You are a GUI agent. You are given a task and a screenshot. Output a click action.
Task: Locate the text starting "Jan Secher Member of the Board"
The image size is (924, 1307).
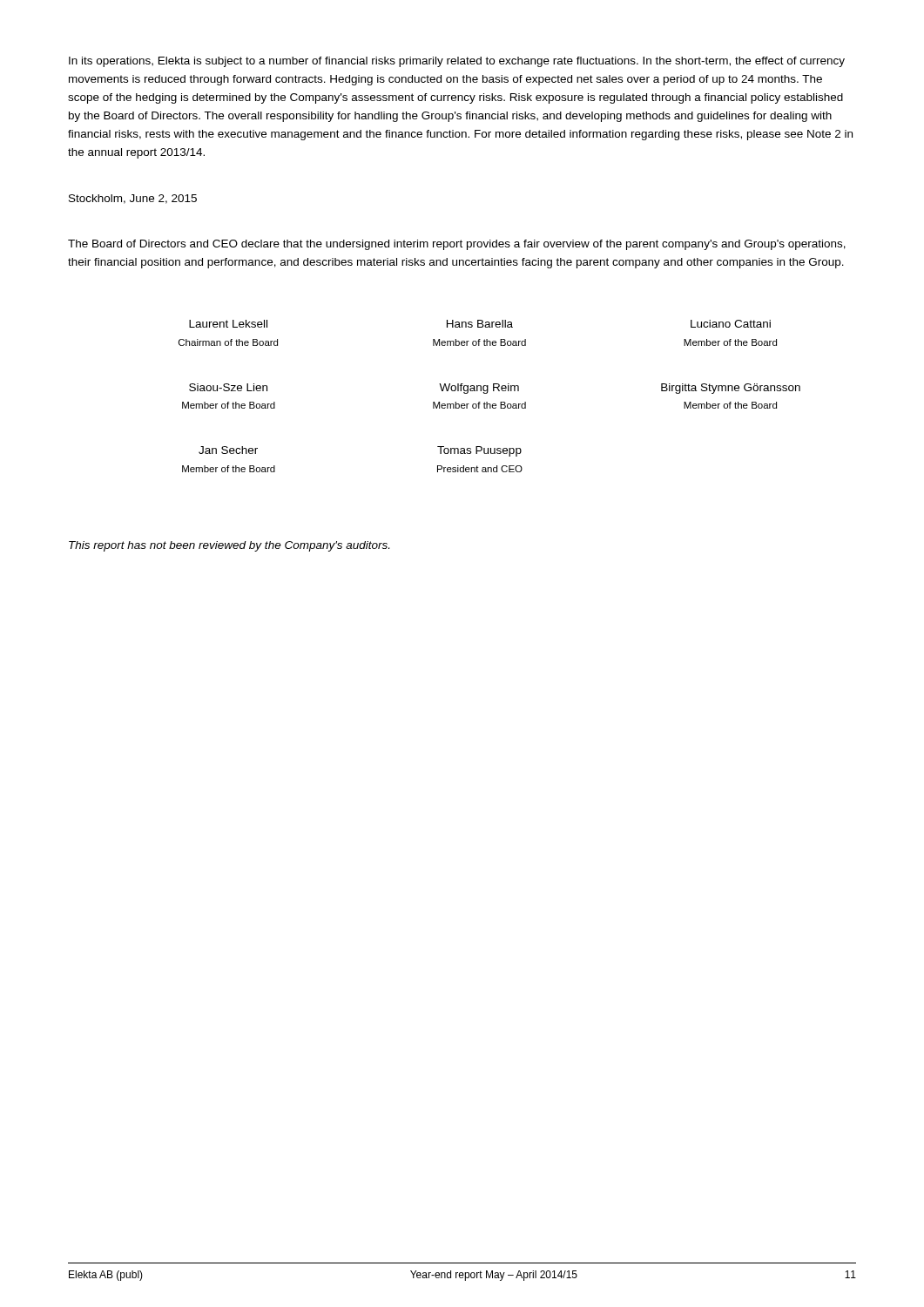coord(228,459)
